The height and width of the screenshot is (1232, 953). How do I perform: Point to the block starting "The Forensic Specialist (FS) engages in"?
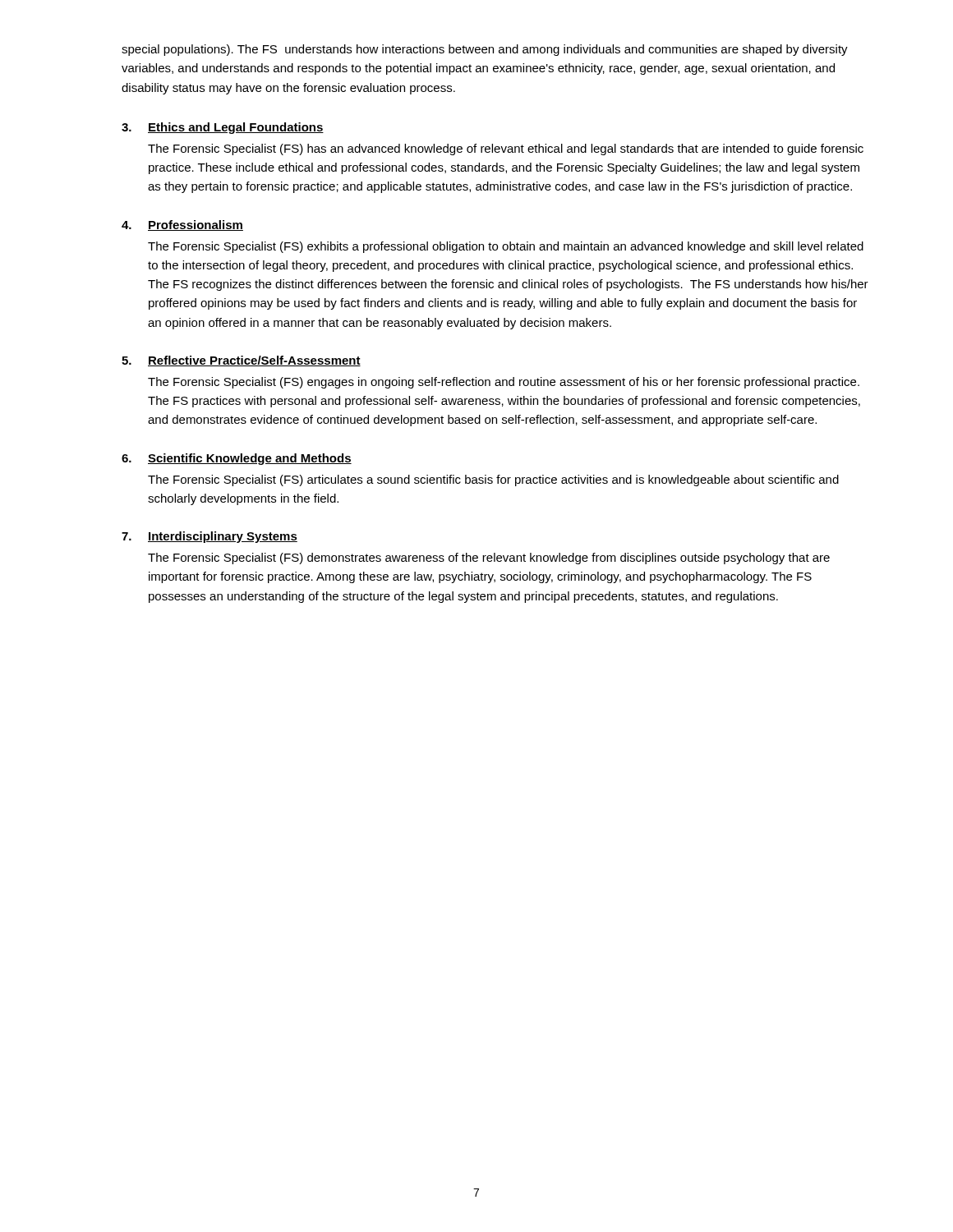[504, 400]
